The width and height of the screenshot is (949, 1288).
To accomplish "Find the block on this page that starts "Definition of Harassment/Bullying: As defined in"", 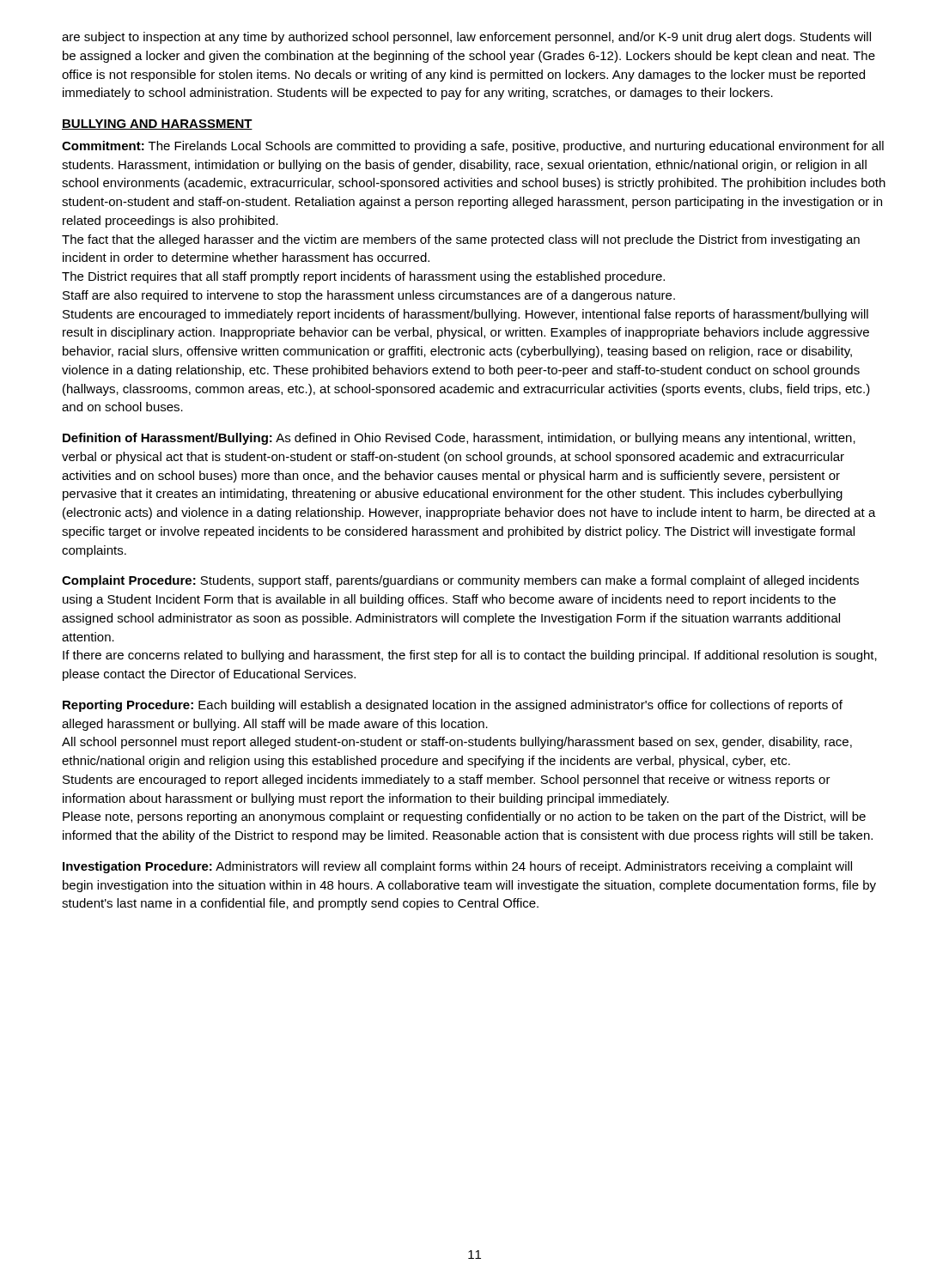I will click(469, 493).
